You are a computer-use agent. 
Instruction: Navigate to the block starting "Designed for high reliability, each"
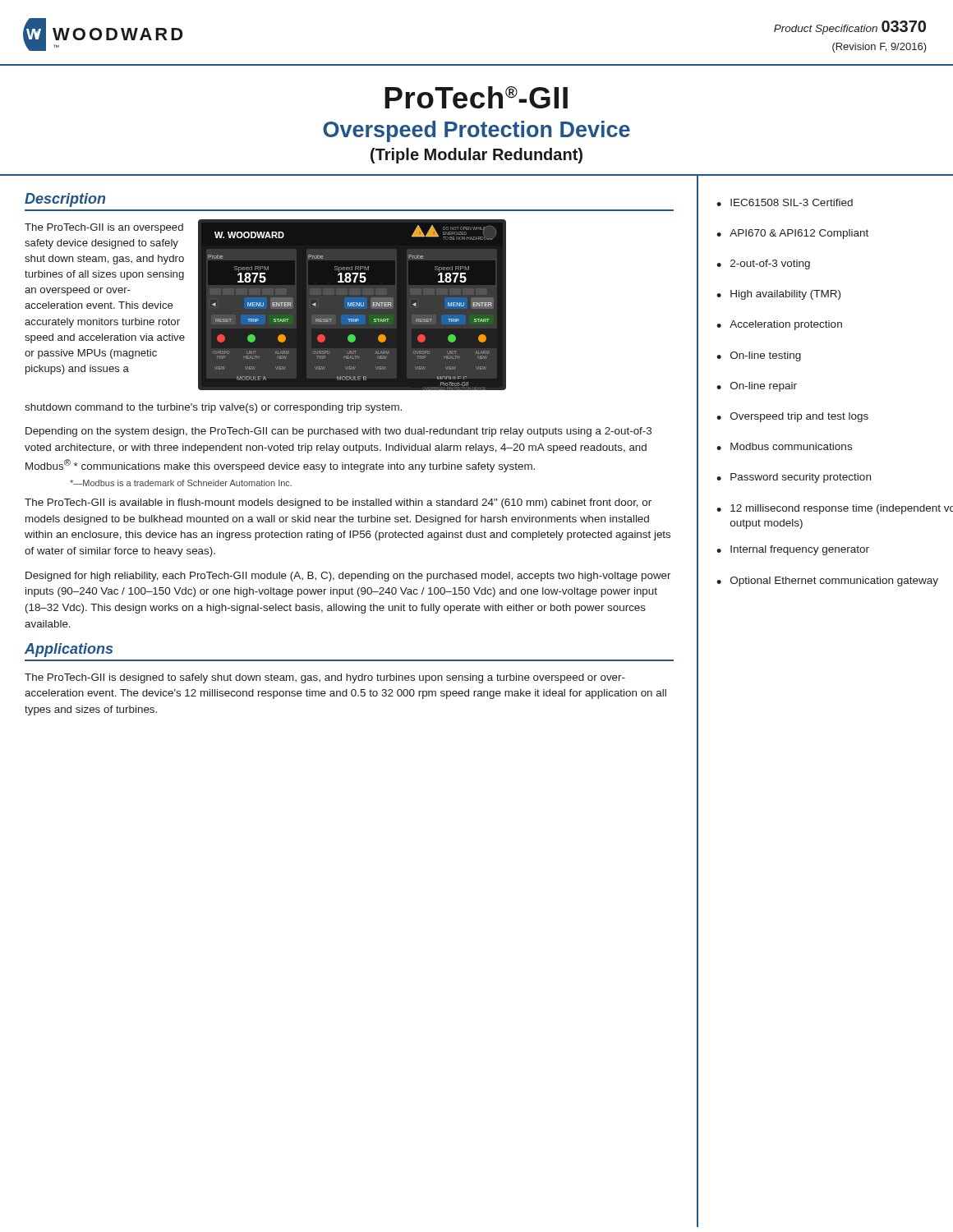point(348,599)
